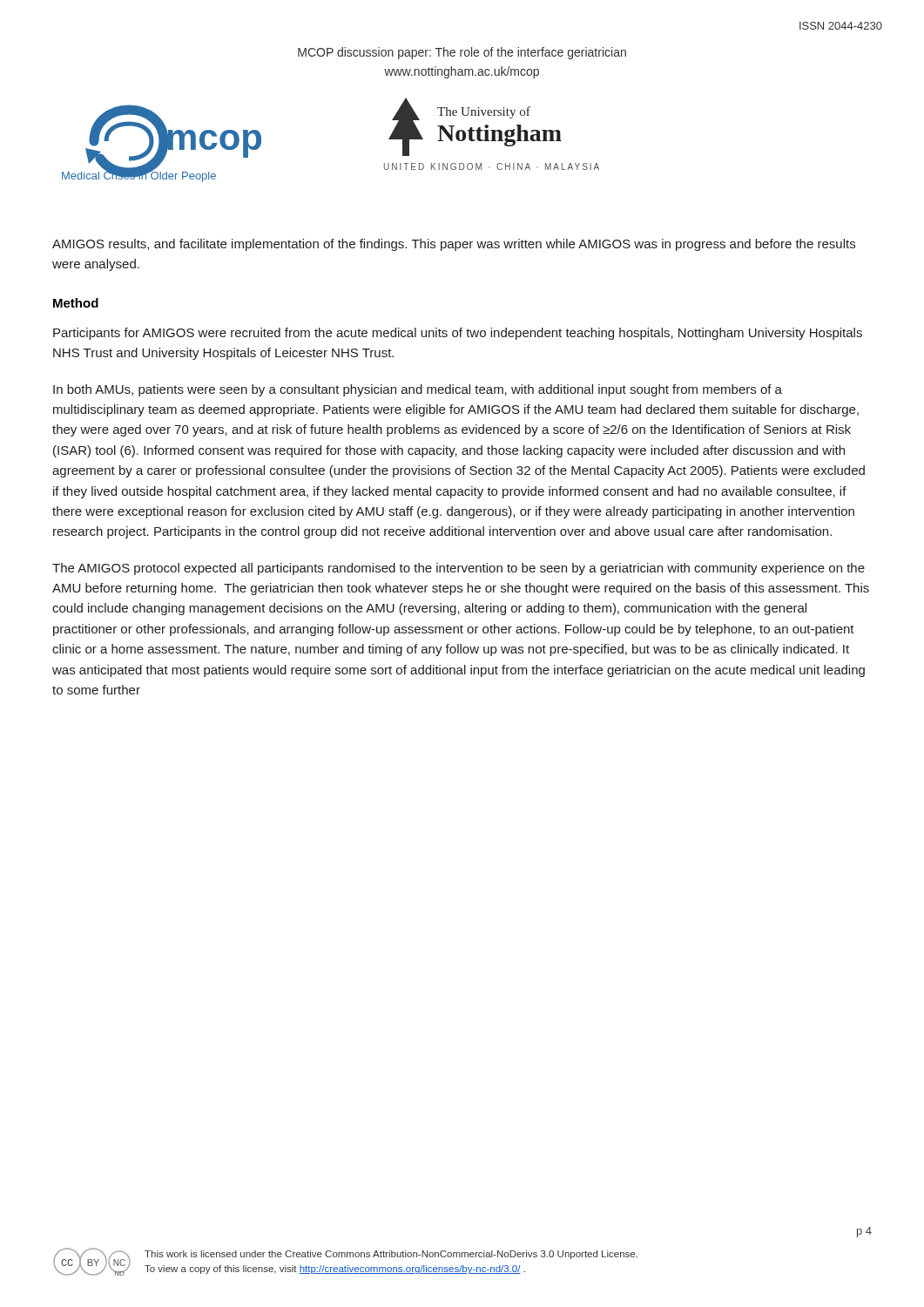Find the text block that says "The AMIGOS protocol expected all participants"

point(461,629)
